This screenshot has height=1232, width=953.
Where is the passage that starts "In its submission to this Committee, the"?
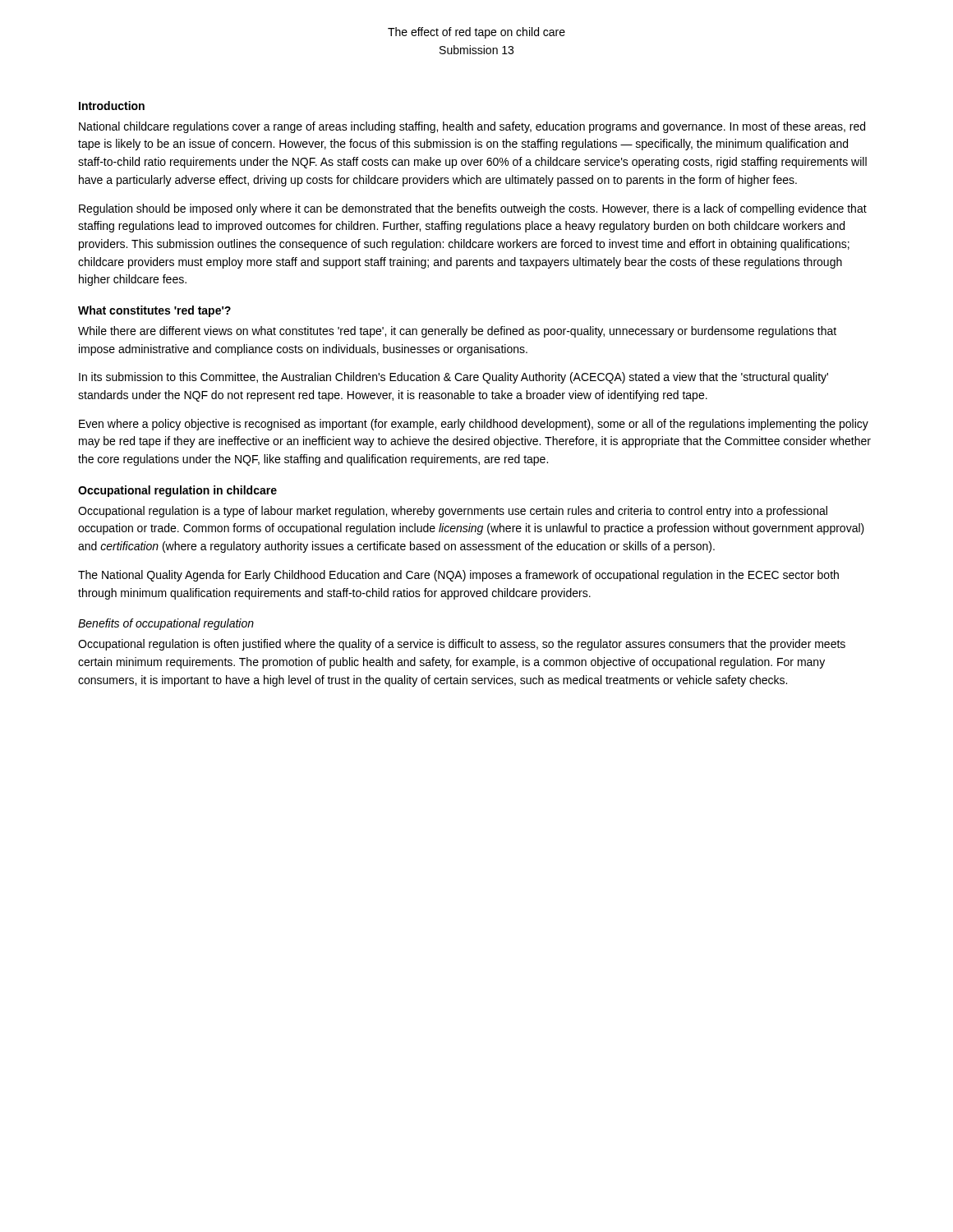453,386
